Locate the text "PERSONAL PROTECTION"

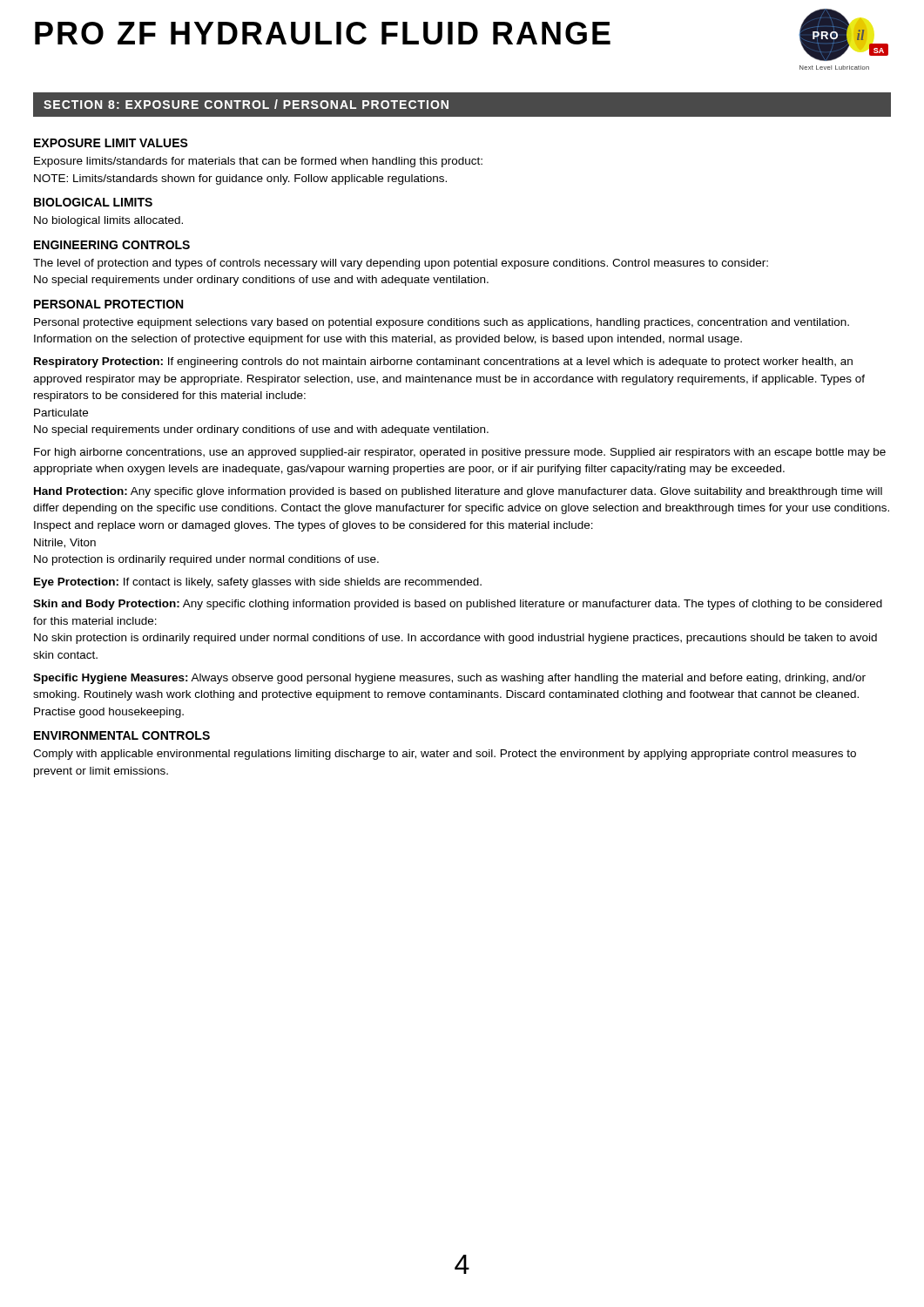[x=109, y=304]
